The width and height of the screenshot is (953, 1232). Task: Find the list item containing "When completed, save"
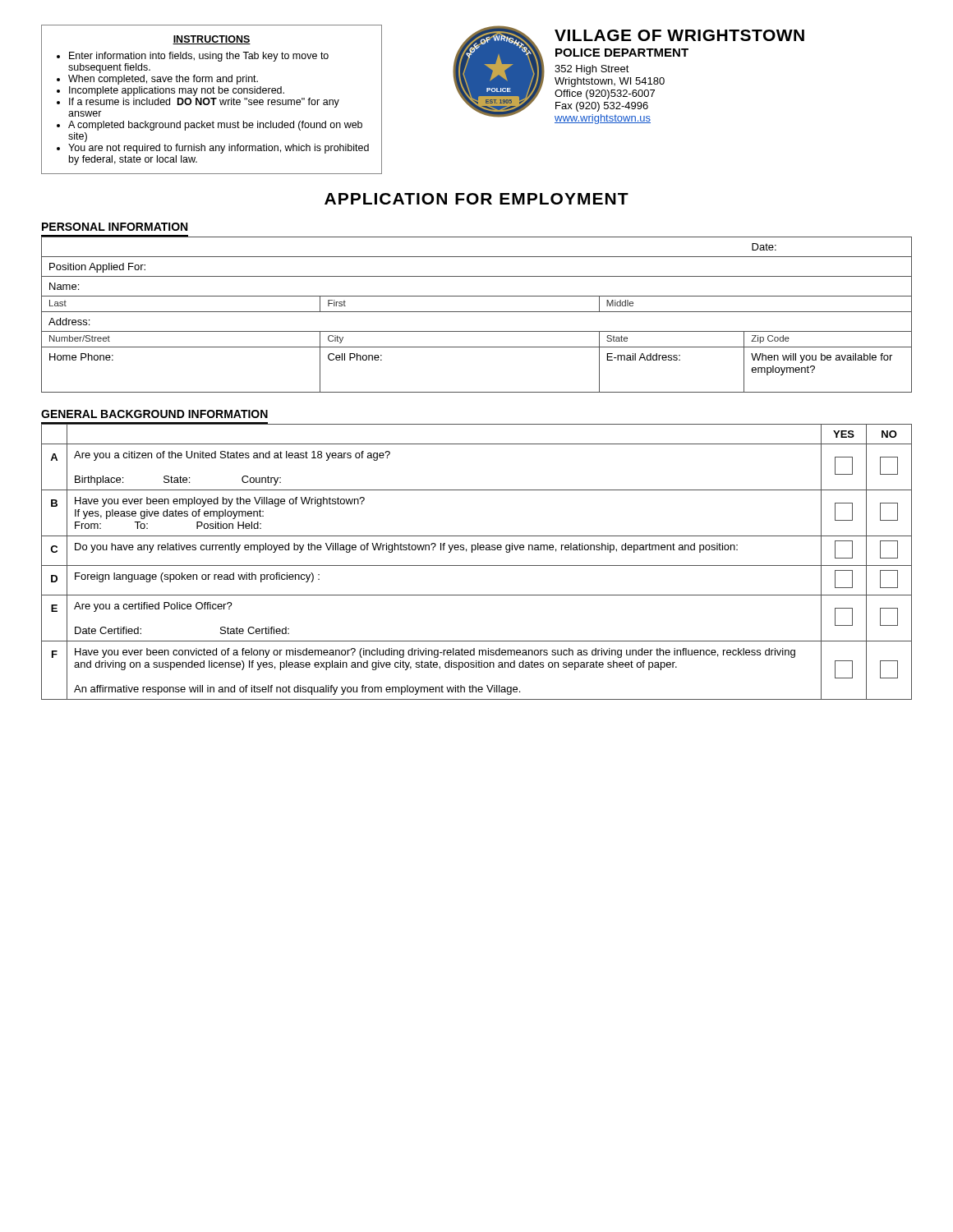point(164,79)
